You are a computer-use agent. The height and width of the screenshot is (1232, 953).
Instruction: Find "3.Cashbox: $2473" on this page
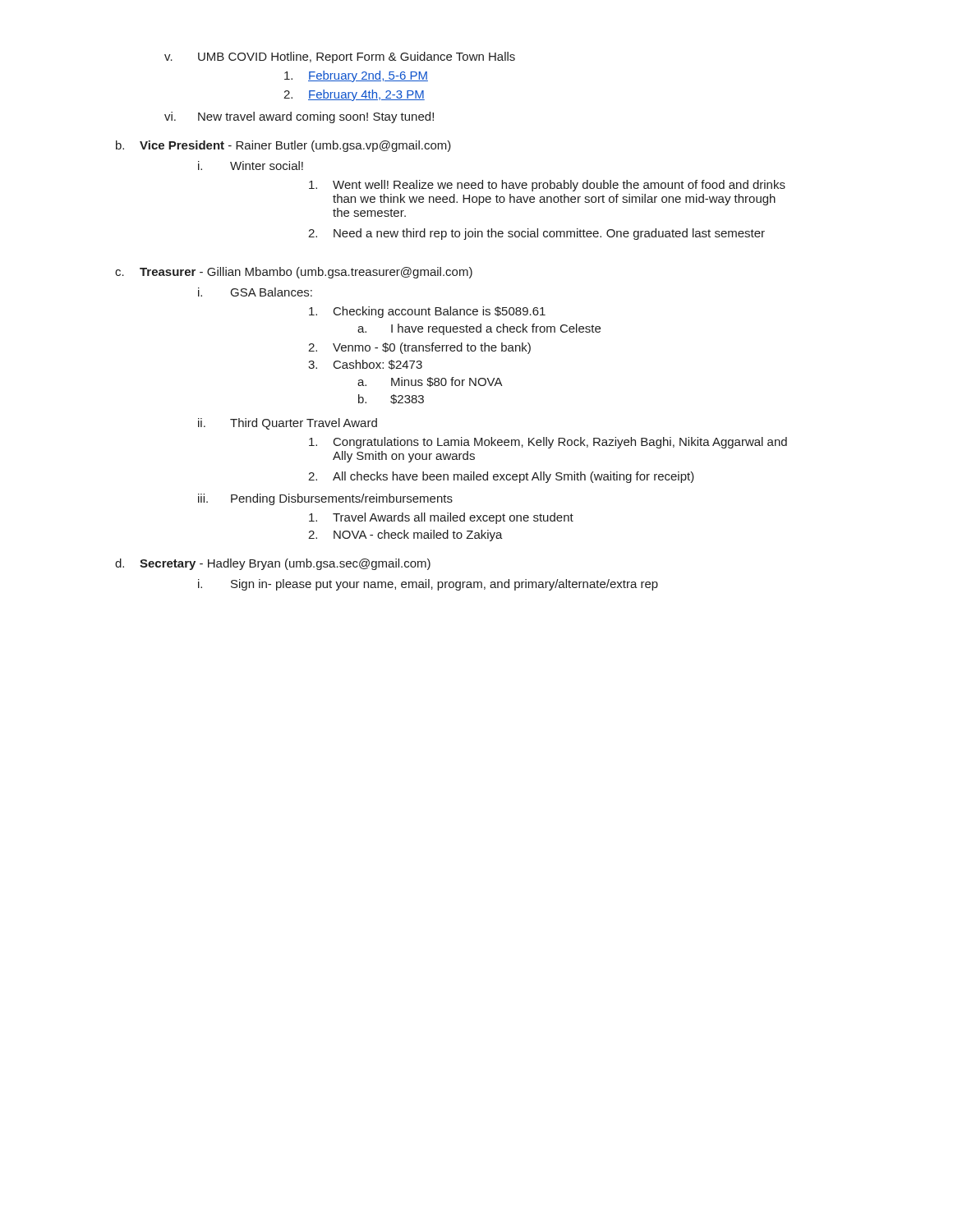365,364
